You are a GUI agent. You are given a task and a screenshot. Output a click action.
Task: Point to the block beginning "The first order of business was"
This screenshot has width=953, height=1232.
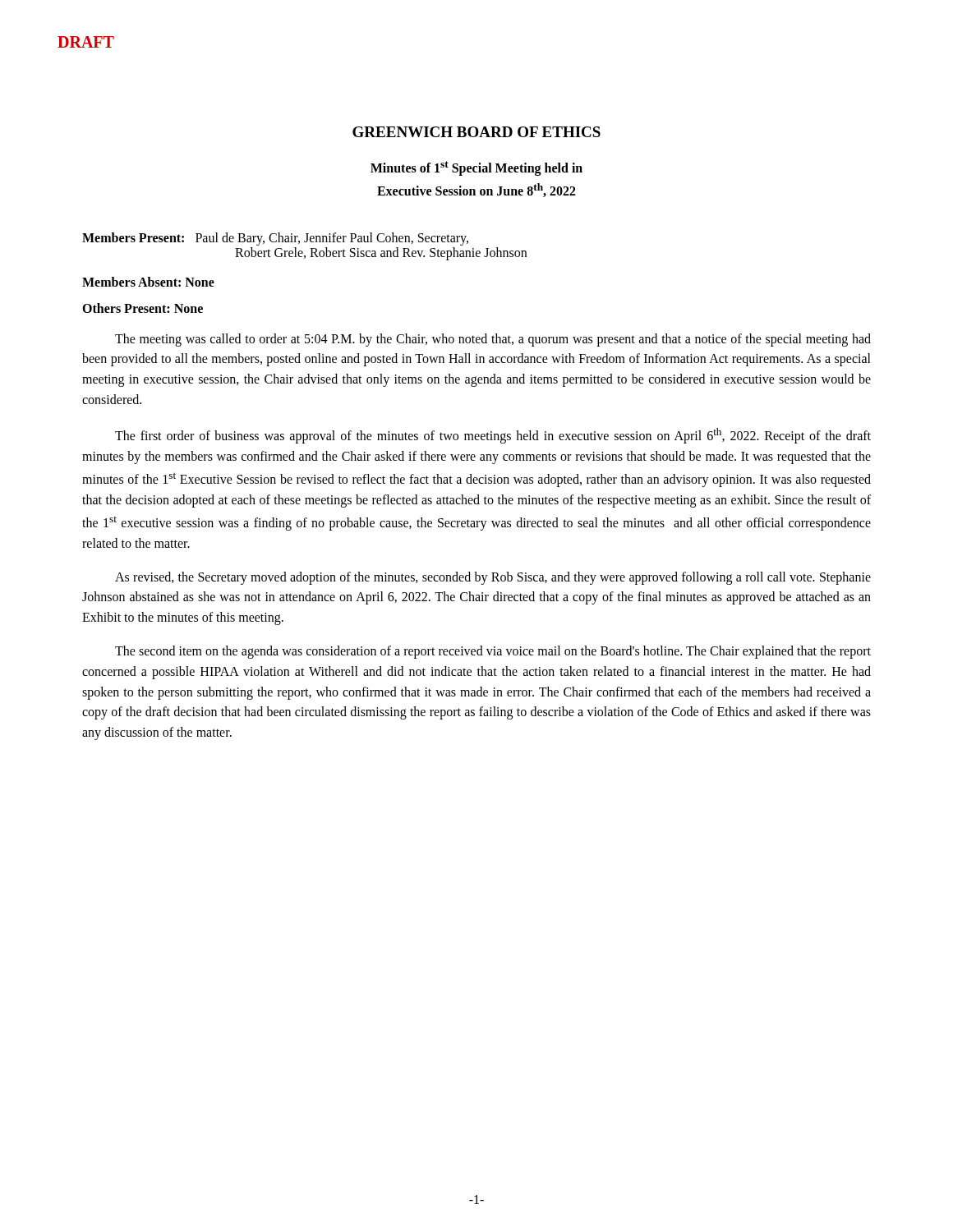(476, 488)
